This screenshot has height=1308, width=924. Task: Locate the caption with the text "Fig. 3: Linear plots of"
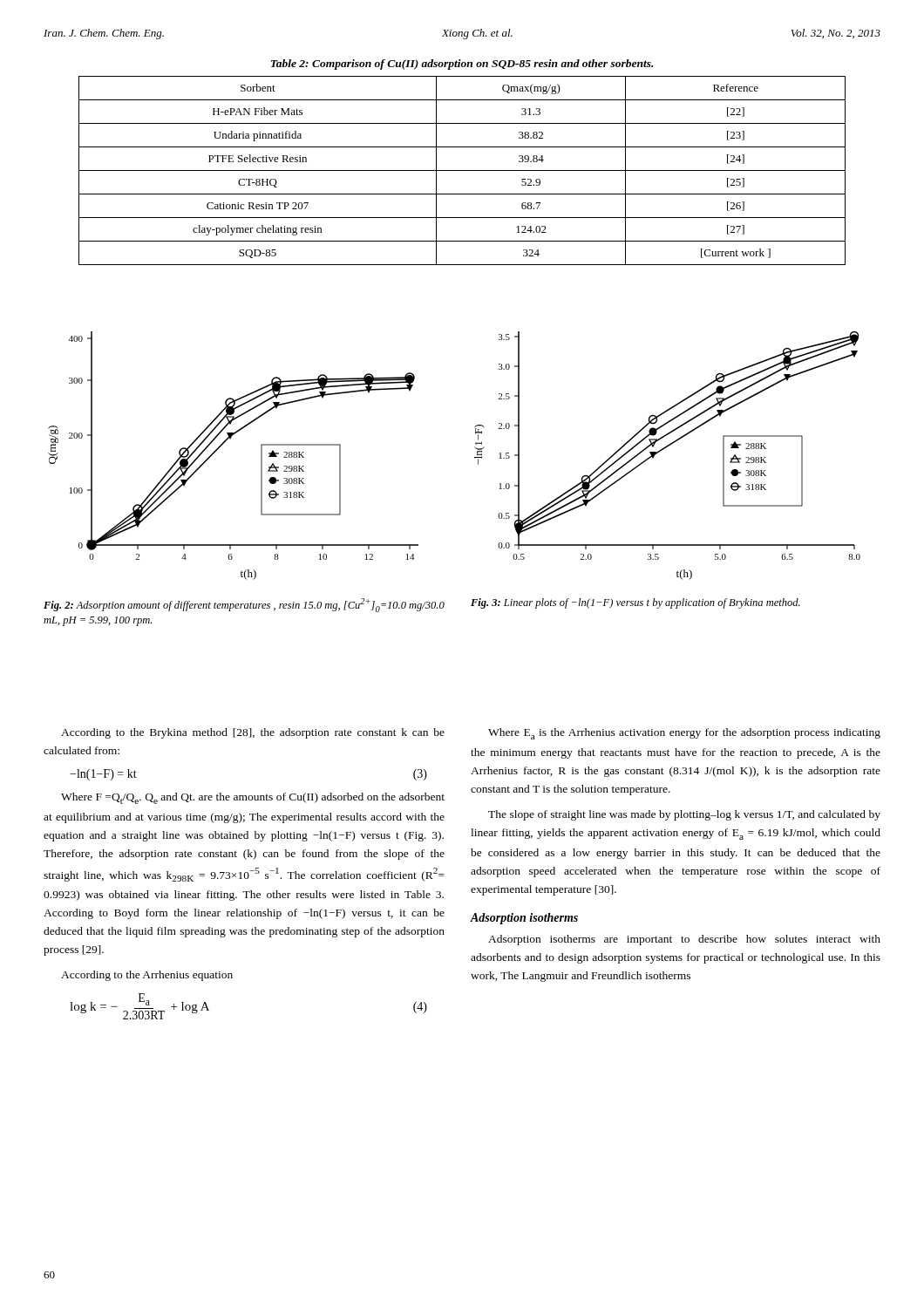[x=636, y=603]
